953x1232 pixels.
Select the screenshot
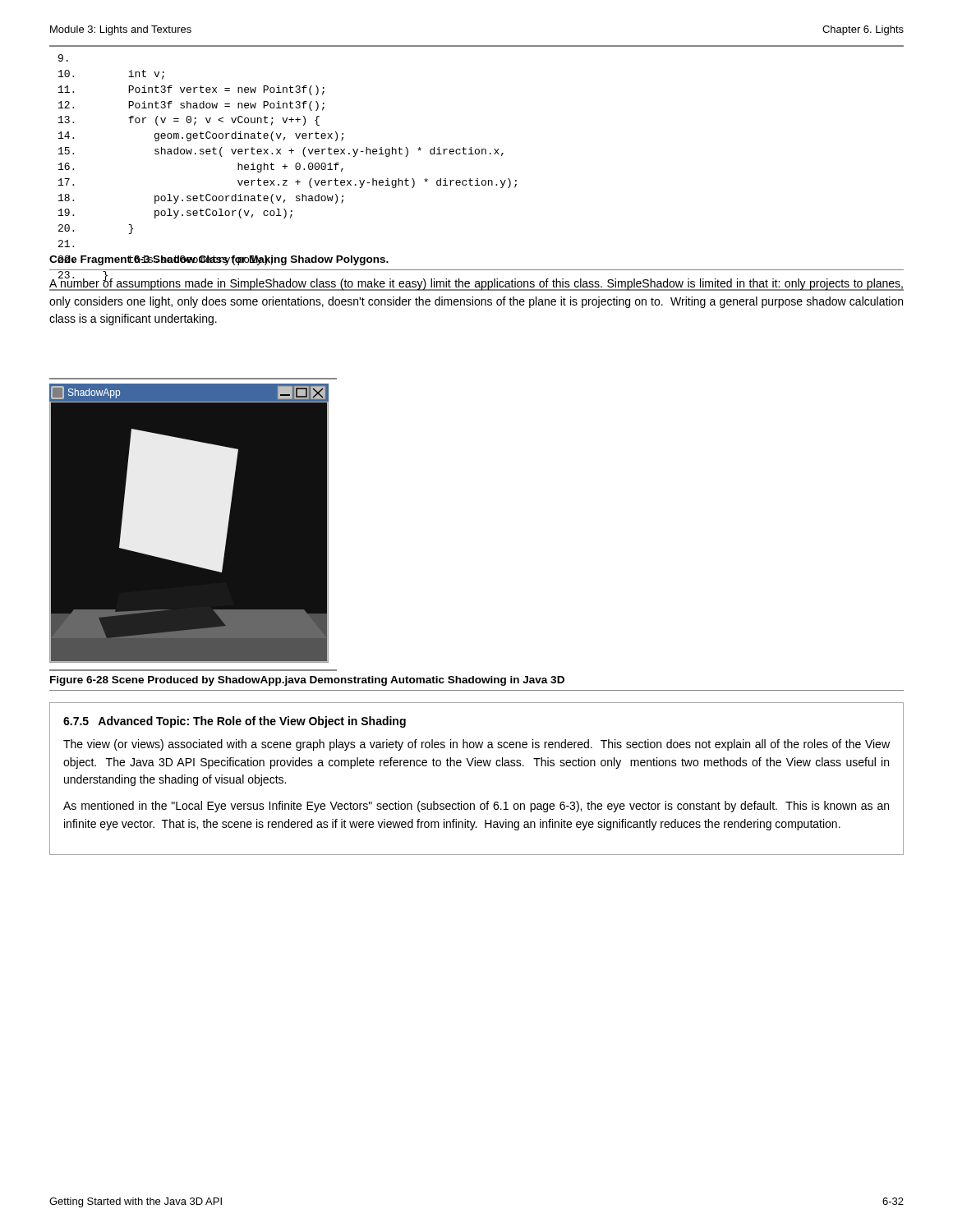coord(193,524)
